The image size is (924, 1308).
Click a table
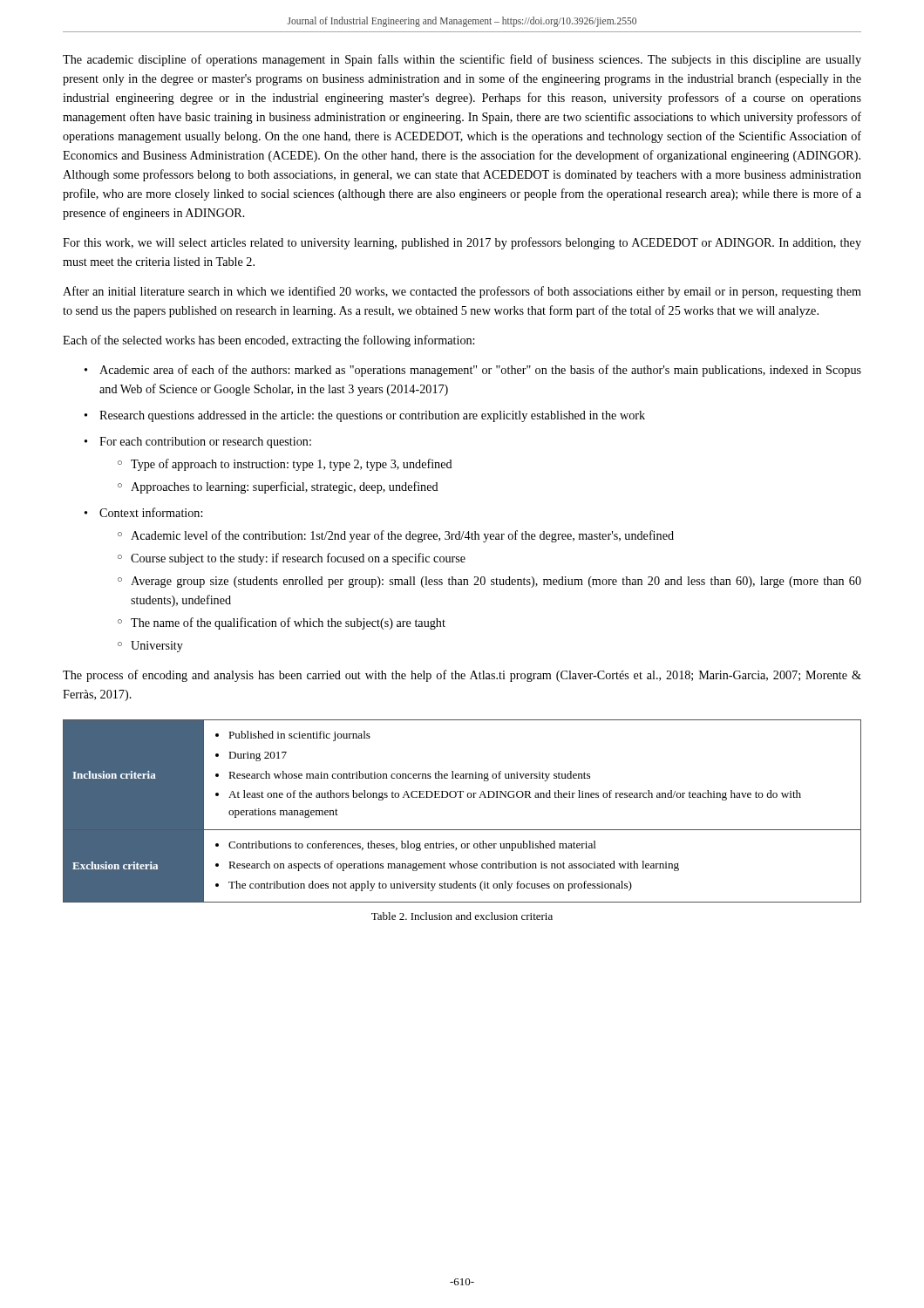[x=462, y=811]
